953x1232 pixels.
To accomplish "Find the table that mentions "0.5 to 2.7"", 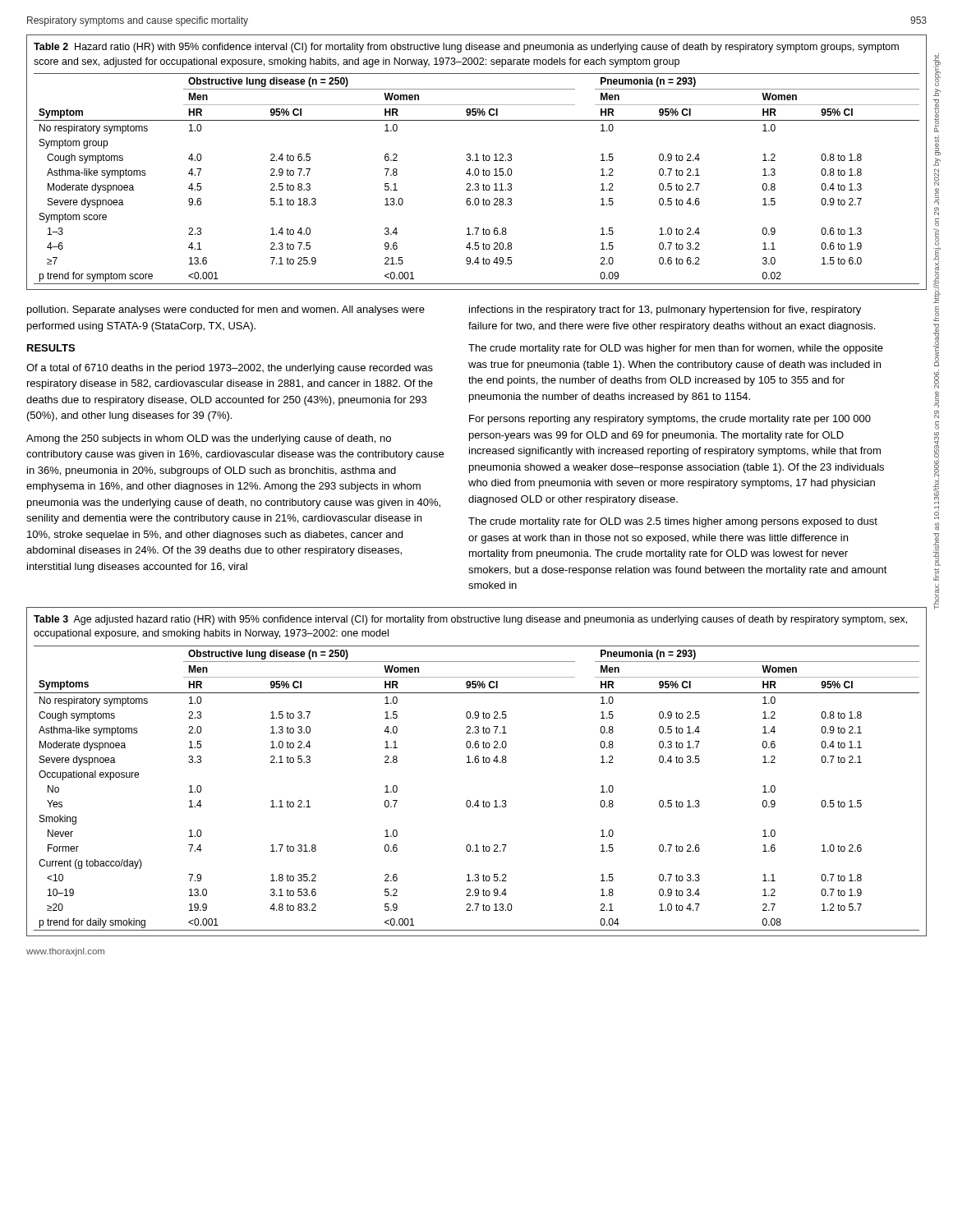I will (476, 162).
